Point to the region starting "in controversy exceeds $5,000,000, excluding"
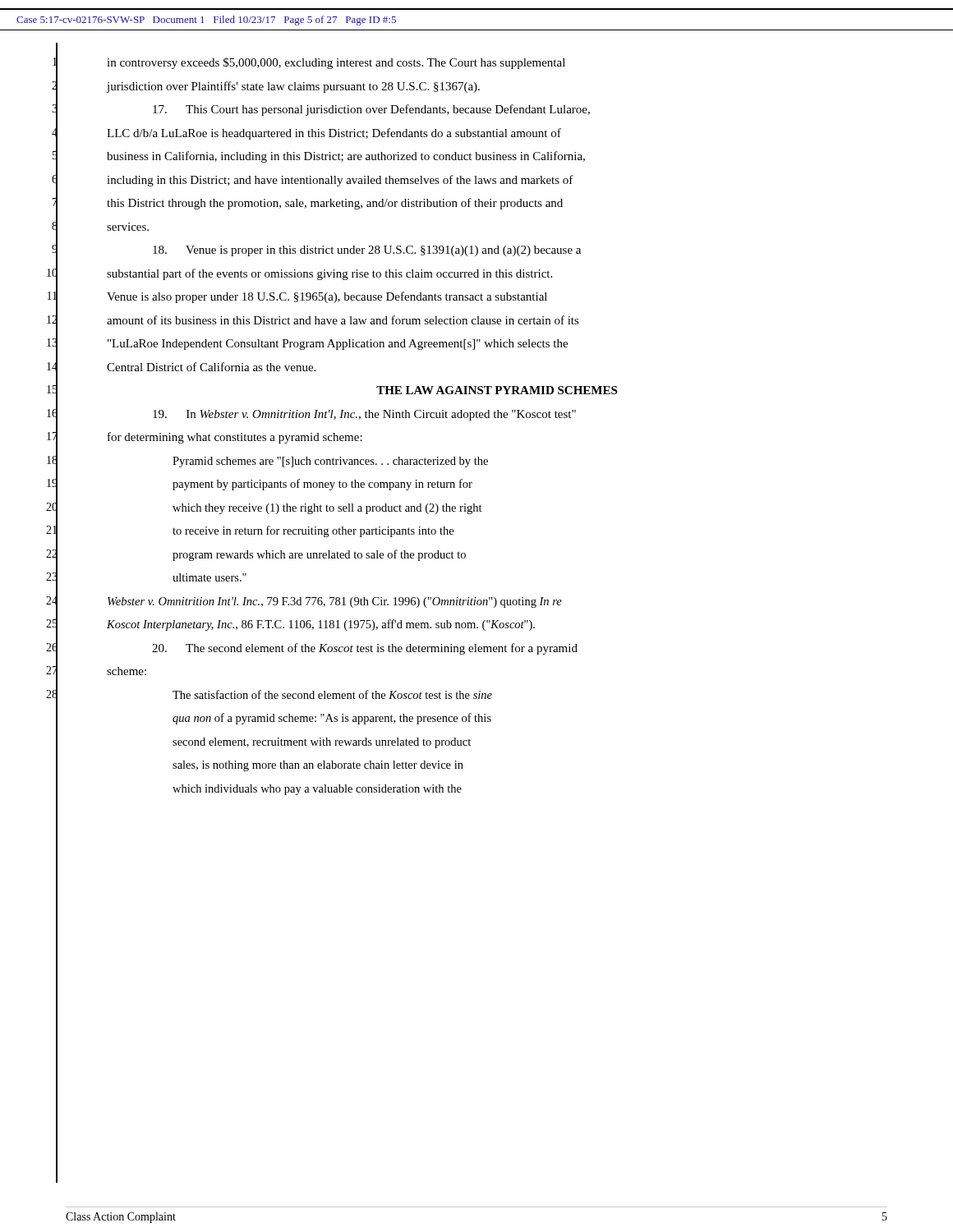This screenshot has width=953, height=1232. [336, 62]
